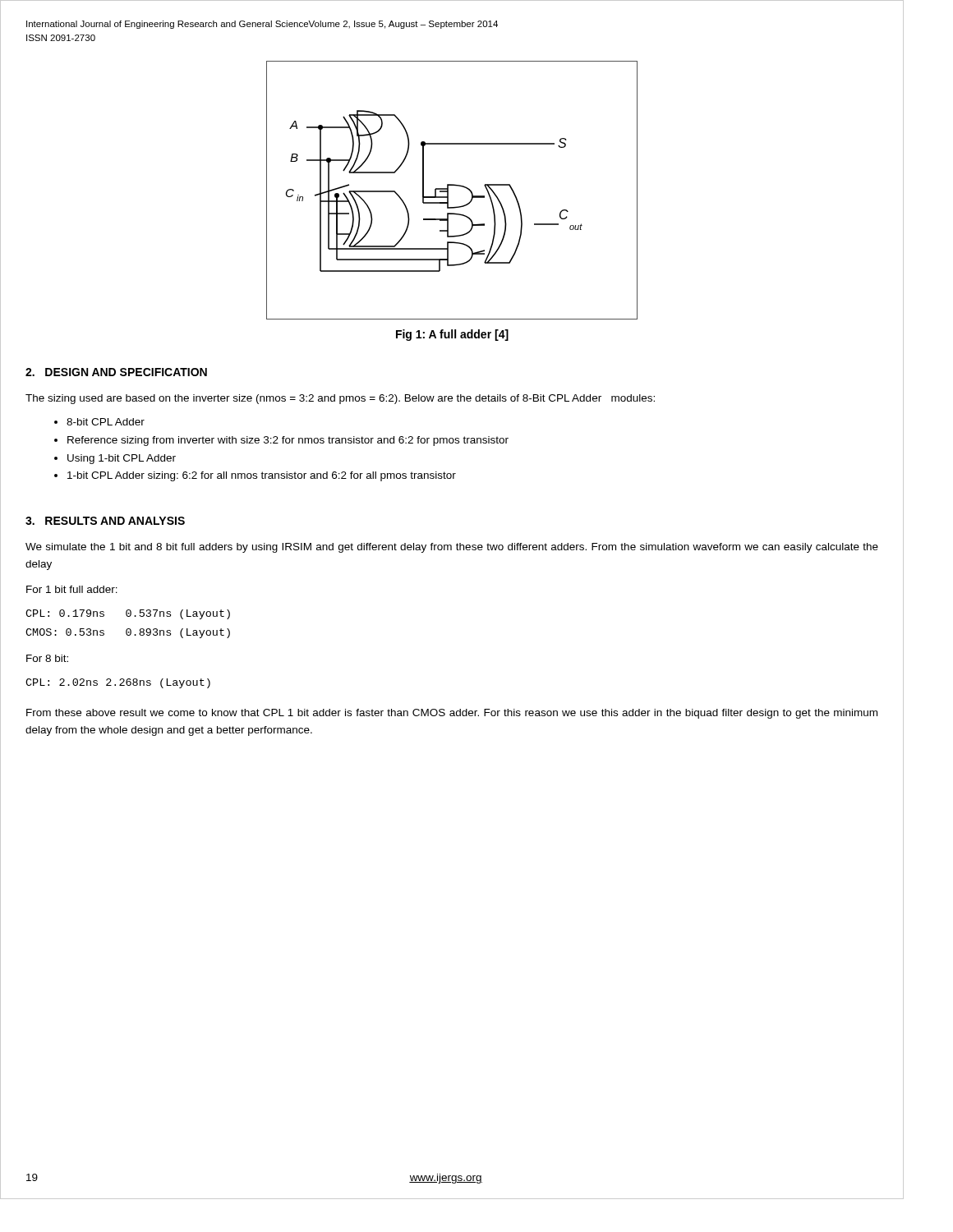
Task: Find the list item containing "Reference sizing from inverter with size"
Action: click(288, 440)
